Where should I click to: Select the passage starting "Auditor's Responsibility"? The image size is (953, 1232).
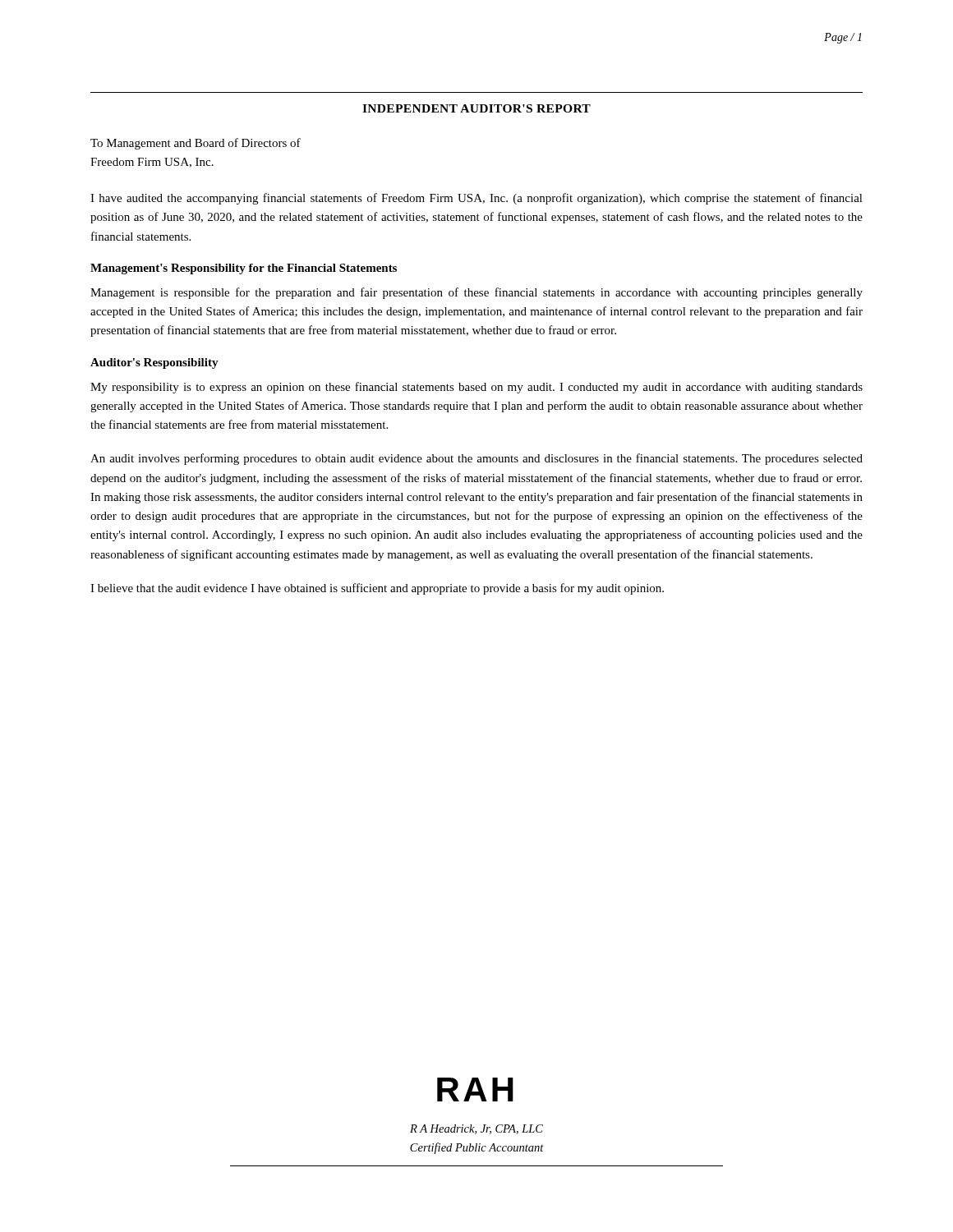tap(154, 362)
